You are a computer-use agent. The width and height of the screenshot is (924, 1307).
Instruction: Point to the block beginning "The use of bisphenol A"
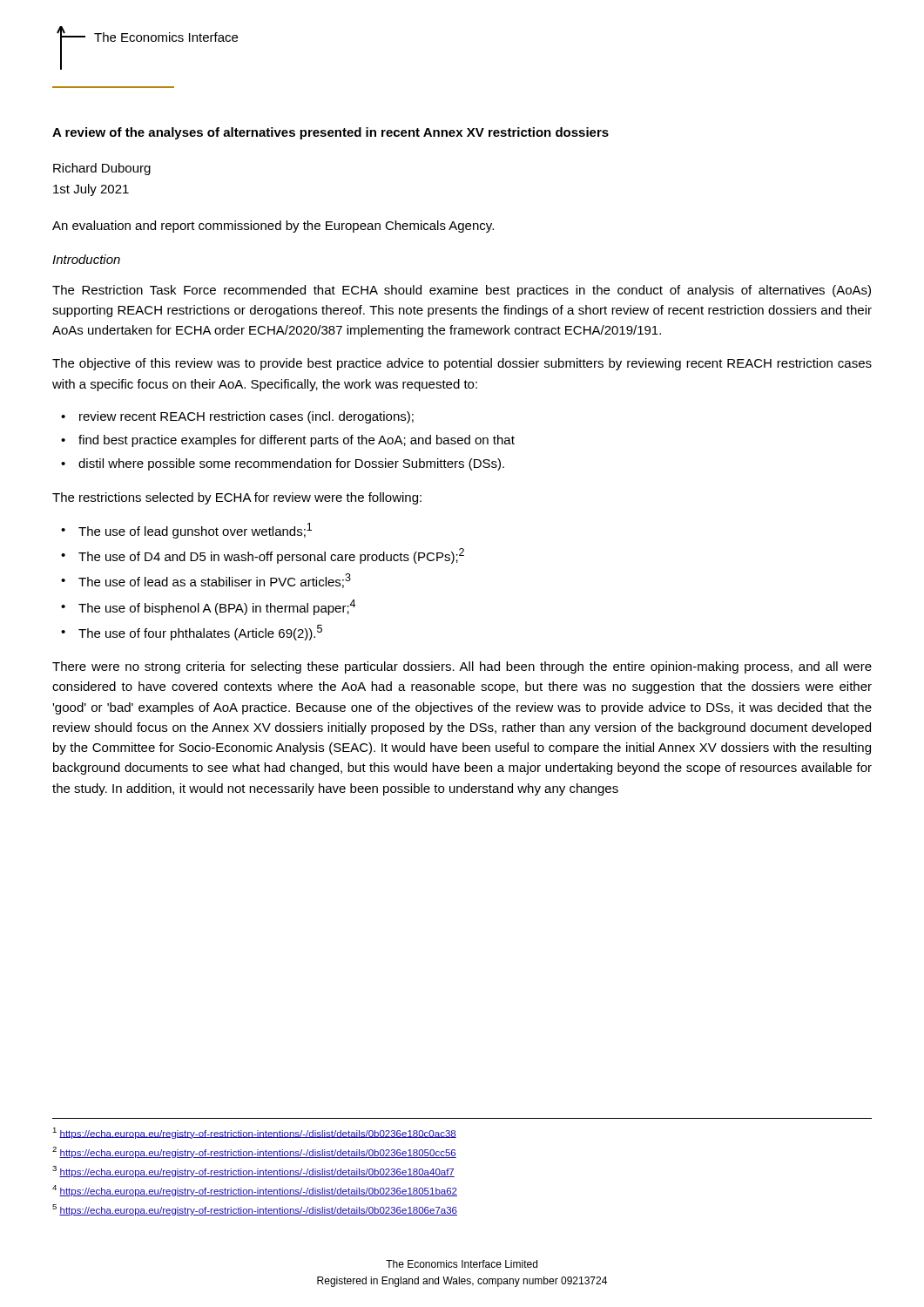[x=208, y=607]
